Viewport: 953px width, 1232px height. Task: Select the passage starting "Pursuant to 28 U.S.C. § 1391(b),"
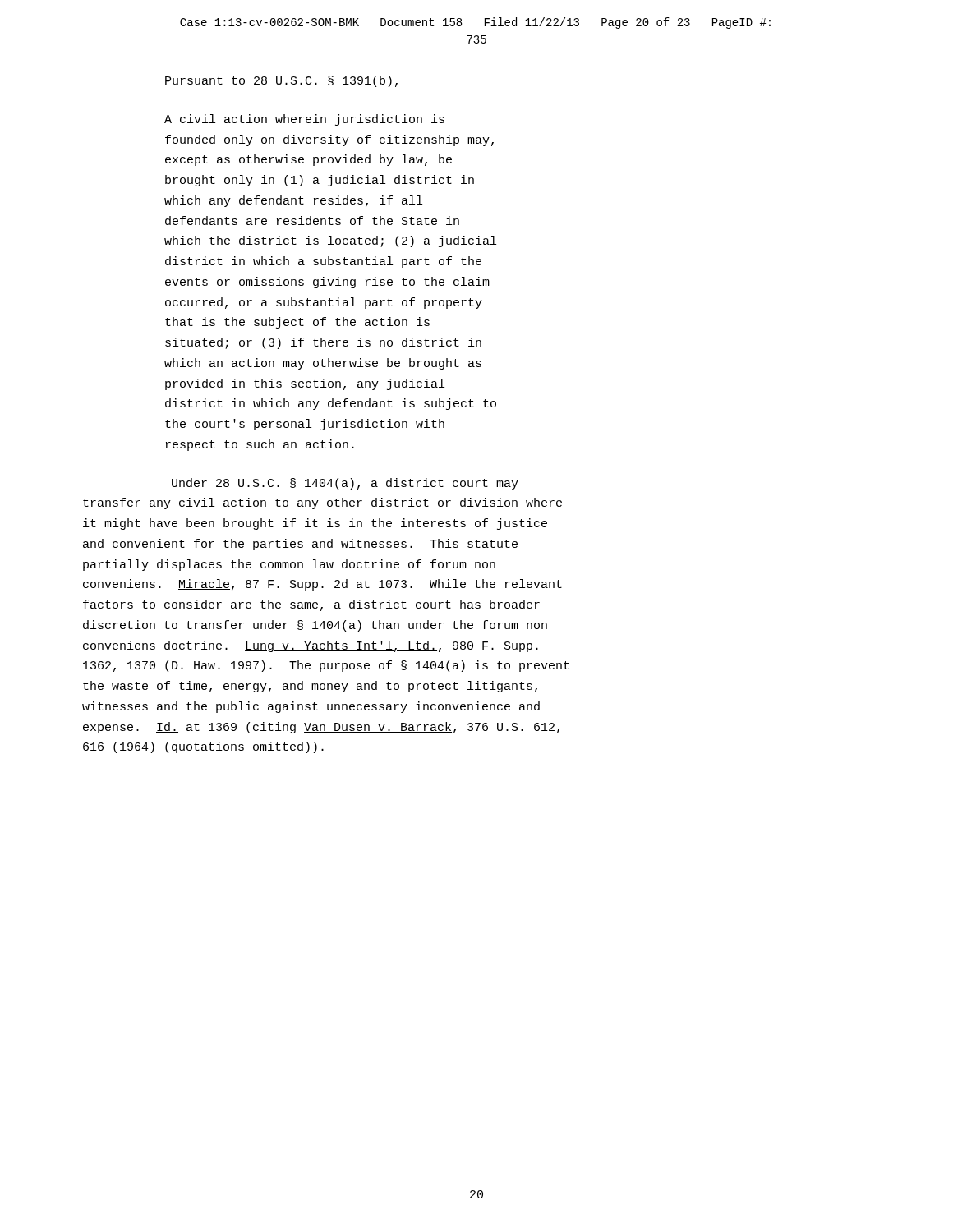283,82
